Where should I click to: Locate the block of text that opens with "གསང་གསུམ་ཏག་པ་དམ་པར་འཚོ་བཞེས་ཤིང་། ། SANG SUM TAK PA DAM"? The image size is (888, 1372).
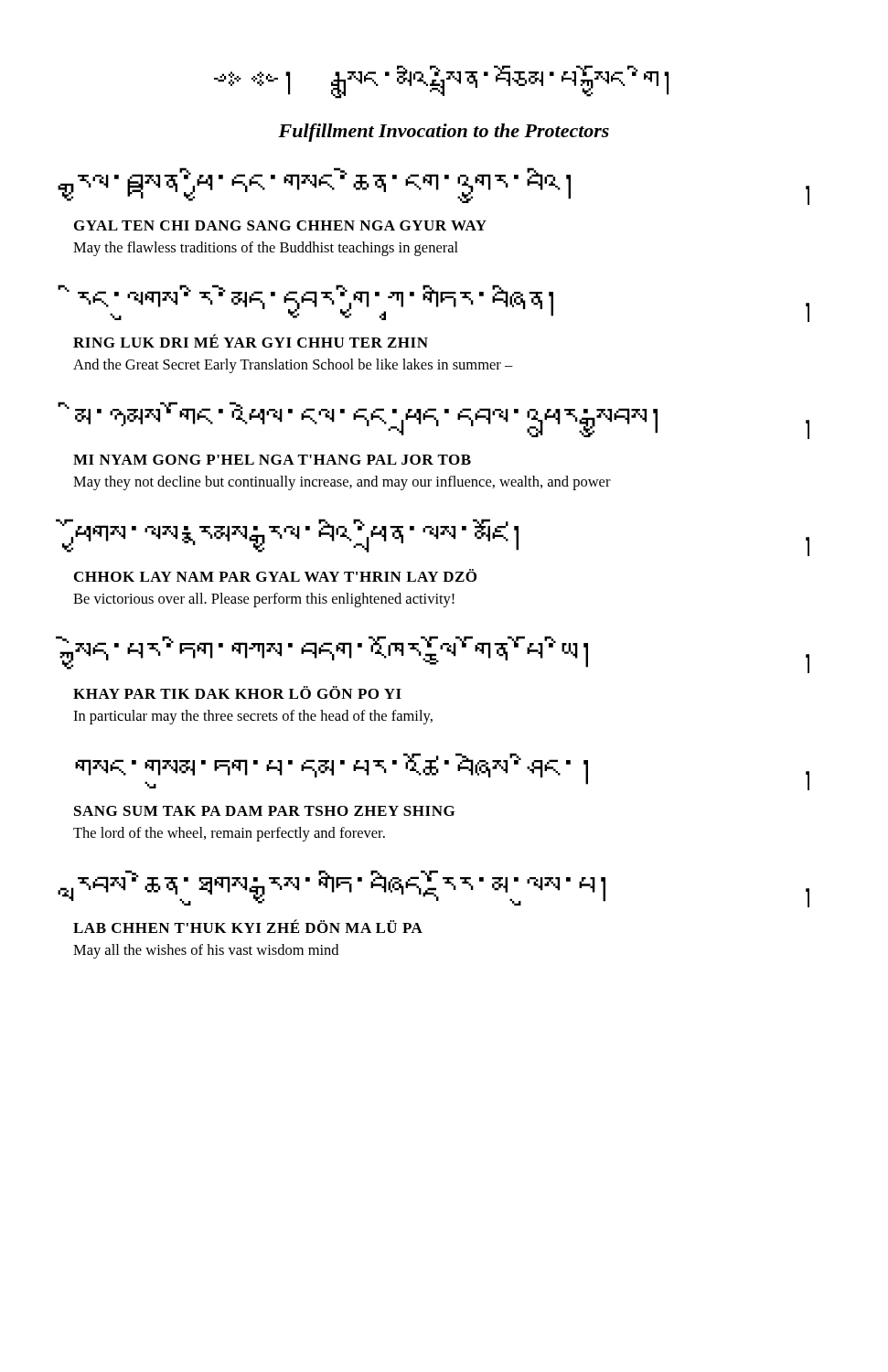pyautogui.click(x=444, y=796)
